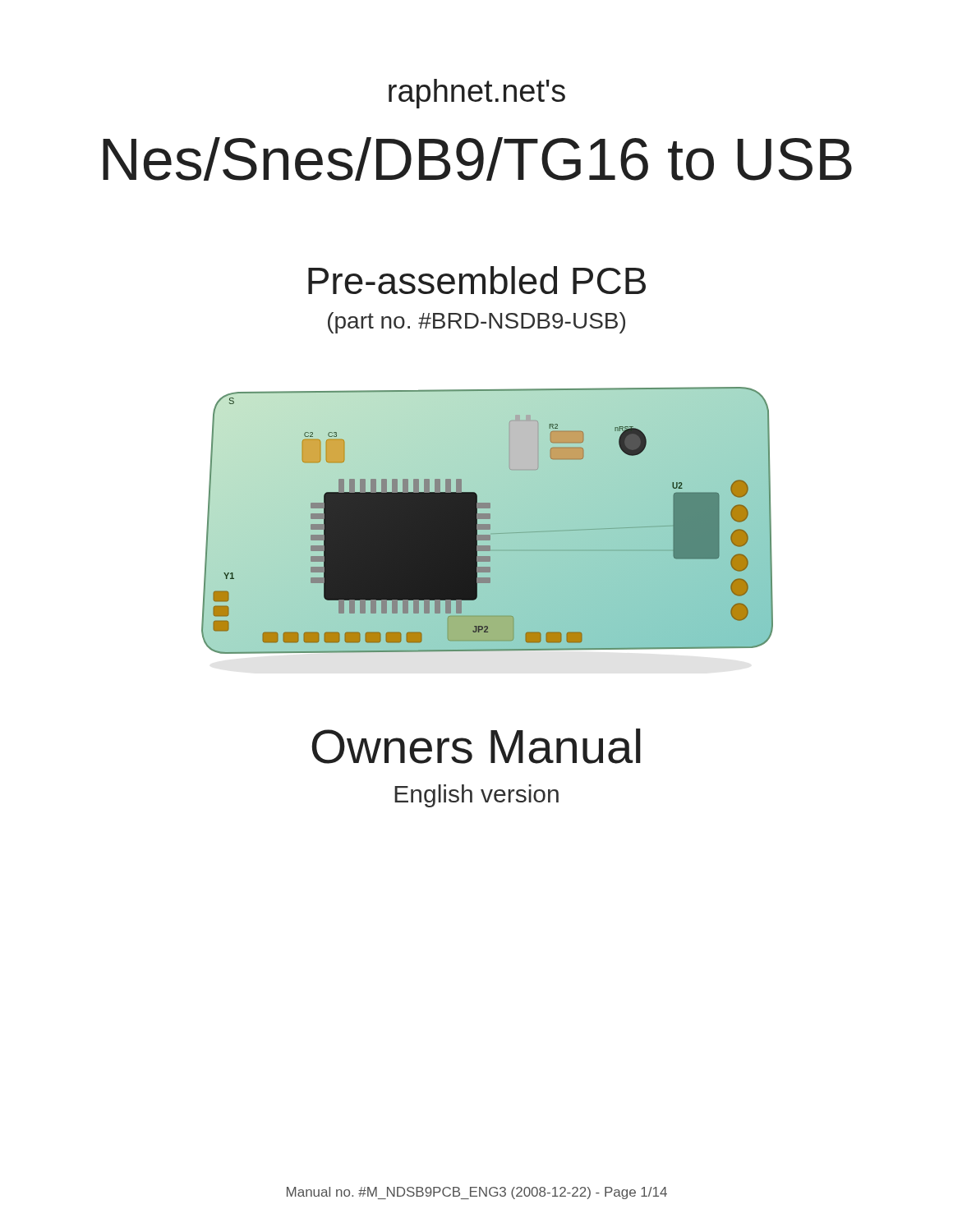This screenshot has height=1232, width=953.
Task: Select the block starting "Nes/Snes/DB9/TG16 to USB"
Action: (x=476, y=160)
